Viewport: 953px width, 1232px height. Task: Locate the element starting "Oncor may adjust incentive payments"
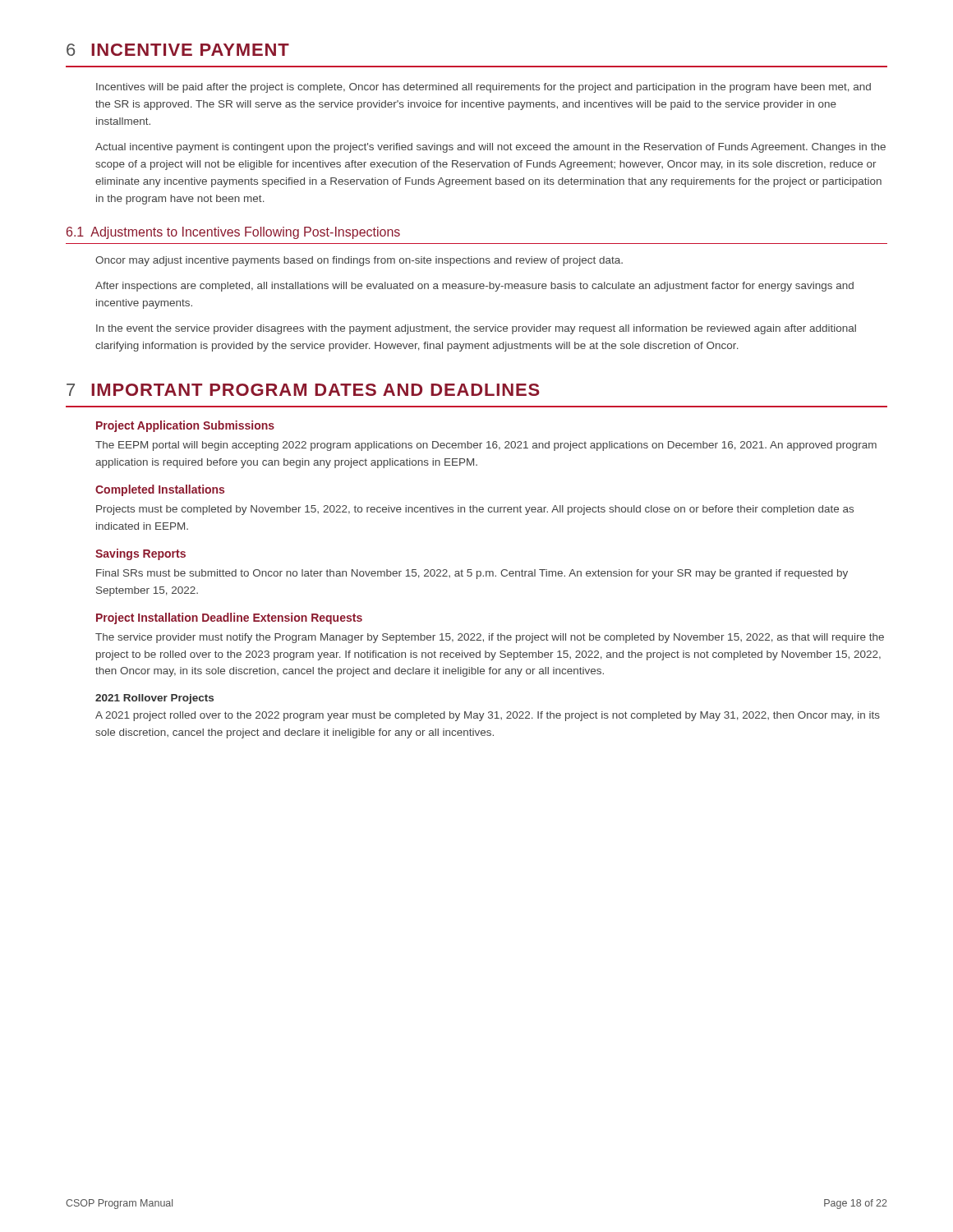(x=359, y=260)
